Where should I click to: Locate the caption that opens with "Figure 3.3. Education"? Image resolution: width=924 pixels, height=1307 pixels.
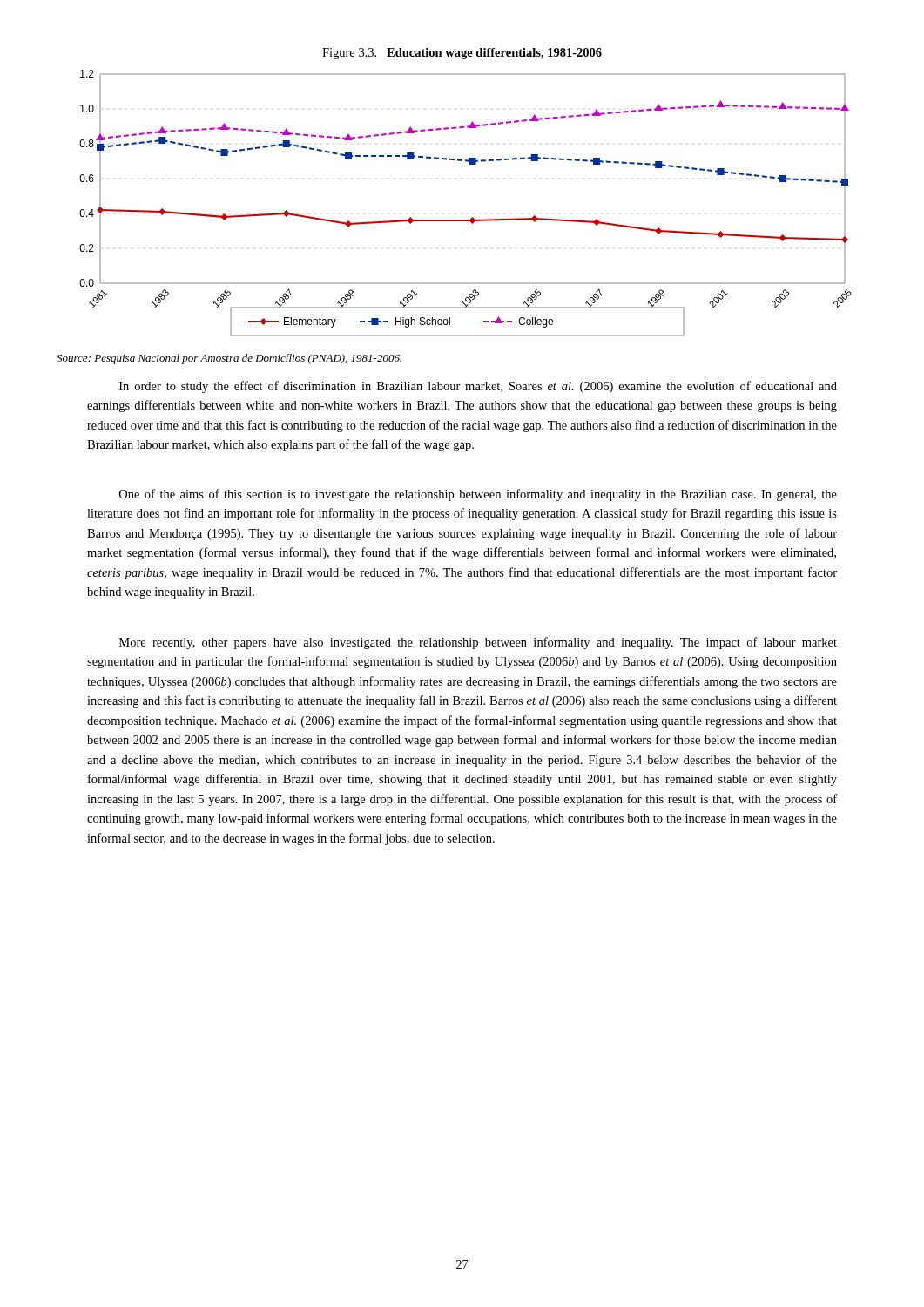[x=462, y=52]
